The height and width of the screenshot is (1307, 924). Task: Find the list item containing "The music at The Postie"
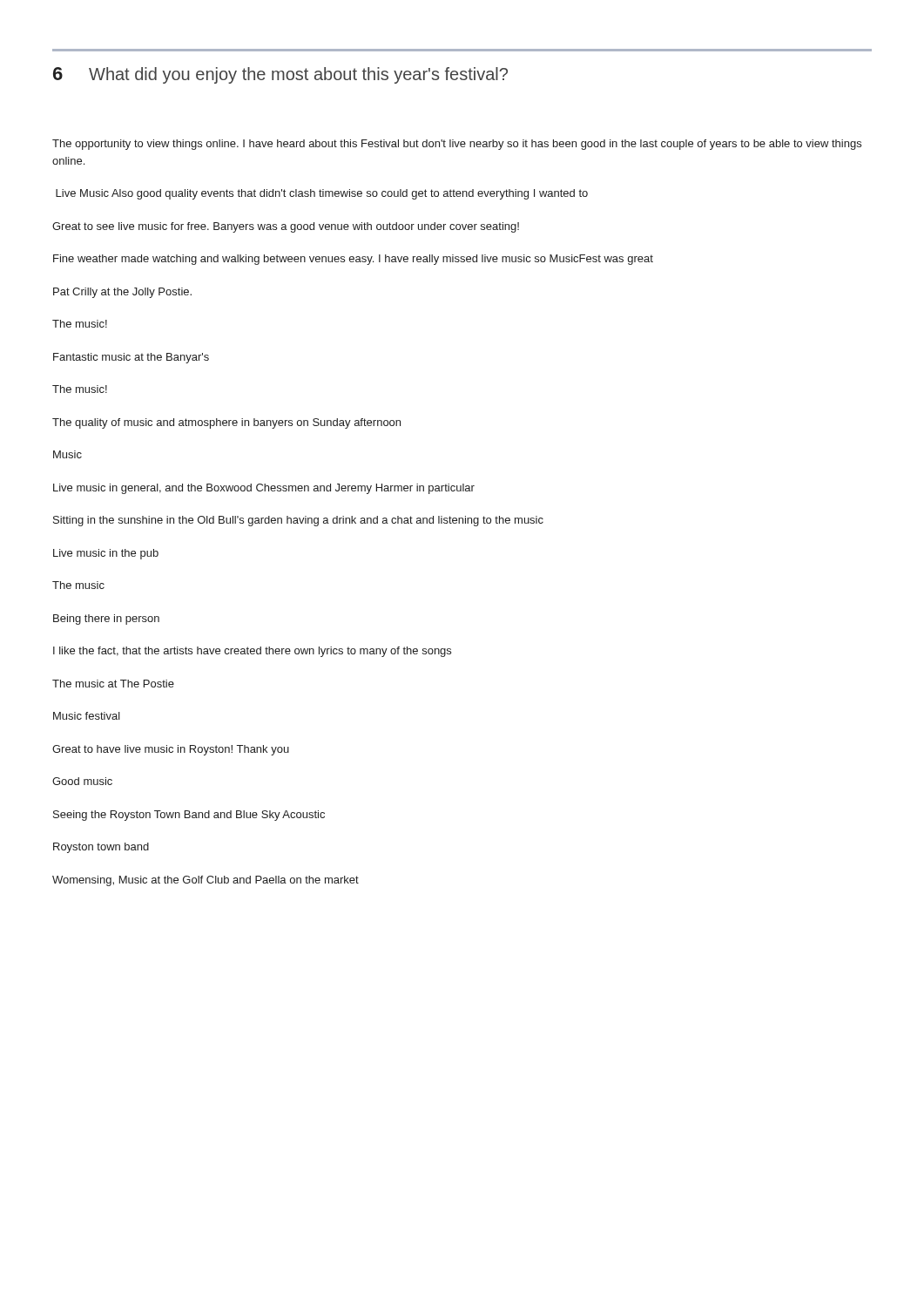(x=113, y=683)
